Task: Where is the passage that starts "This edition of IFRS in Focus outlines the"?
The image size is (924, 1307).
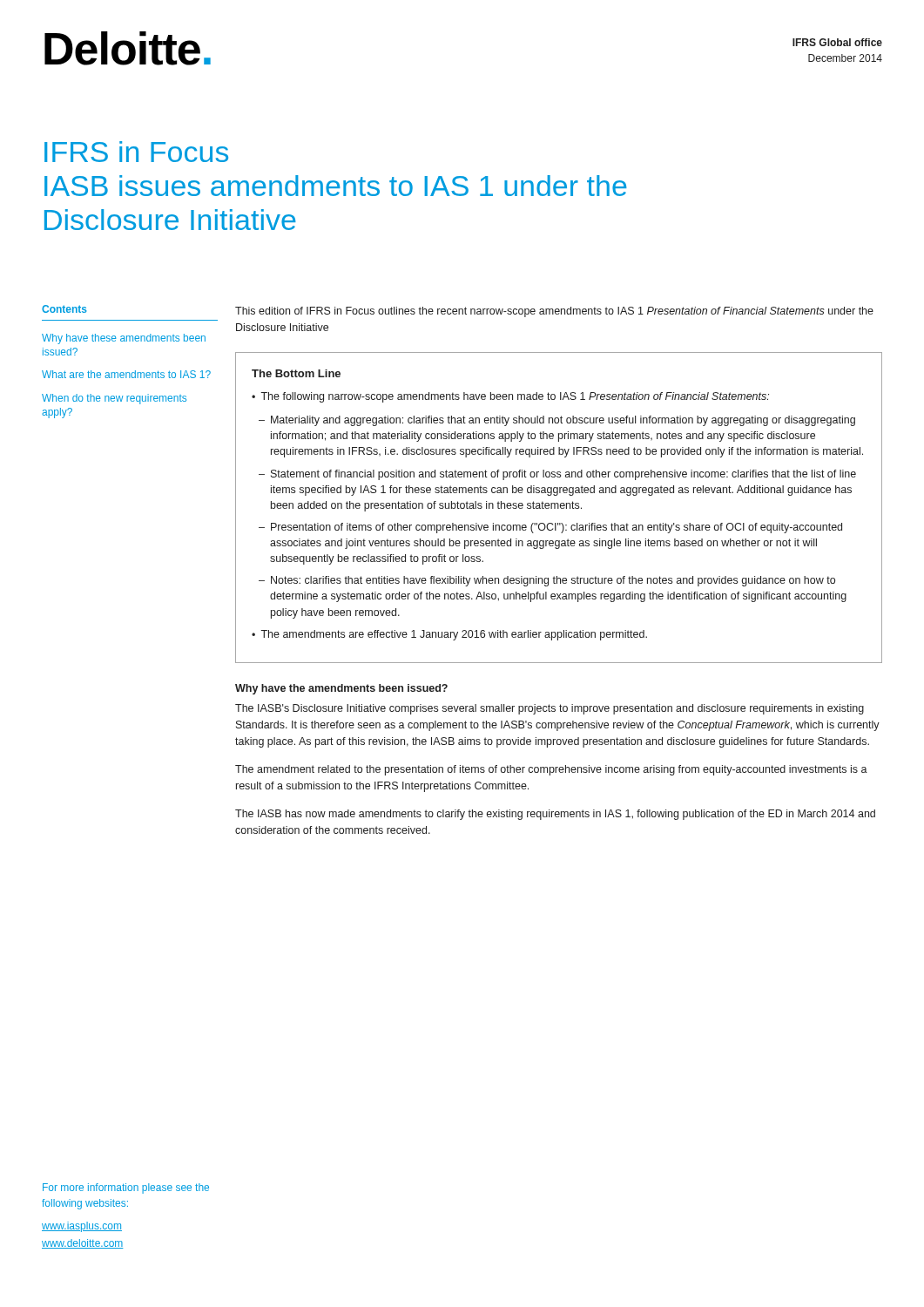Action: 554,319
